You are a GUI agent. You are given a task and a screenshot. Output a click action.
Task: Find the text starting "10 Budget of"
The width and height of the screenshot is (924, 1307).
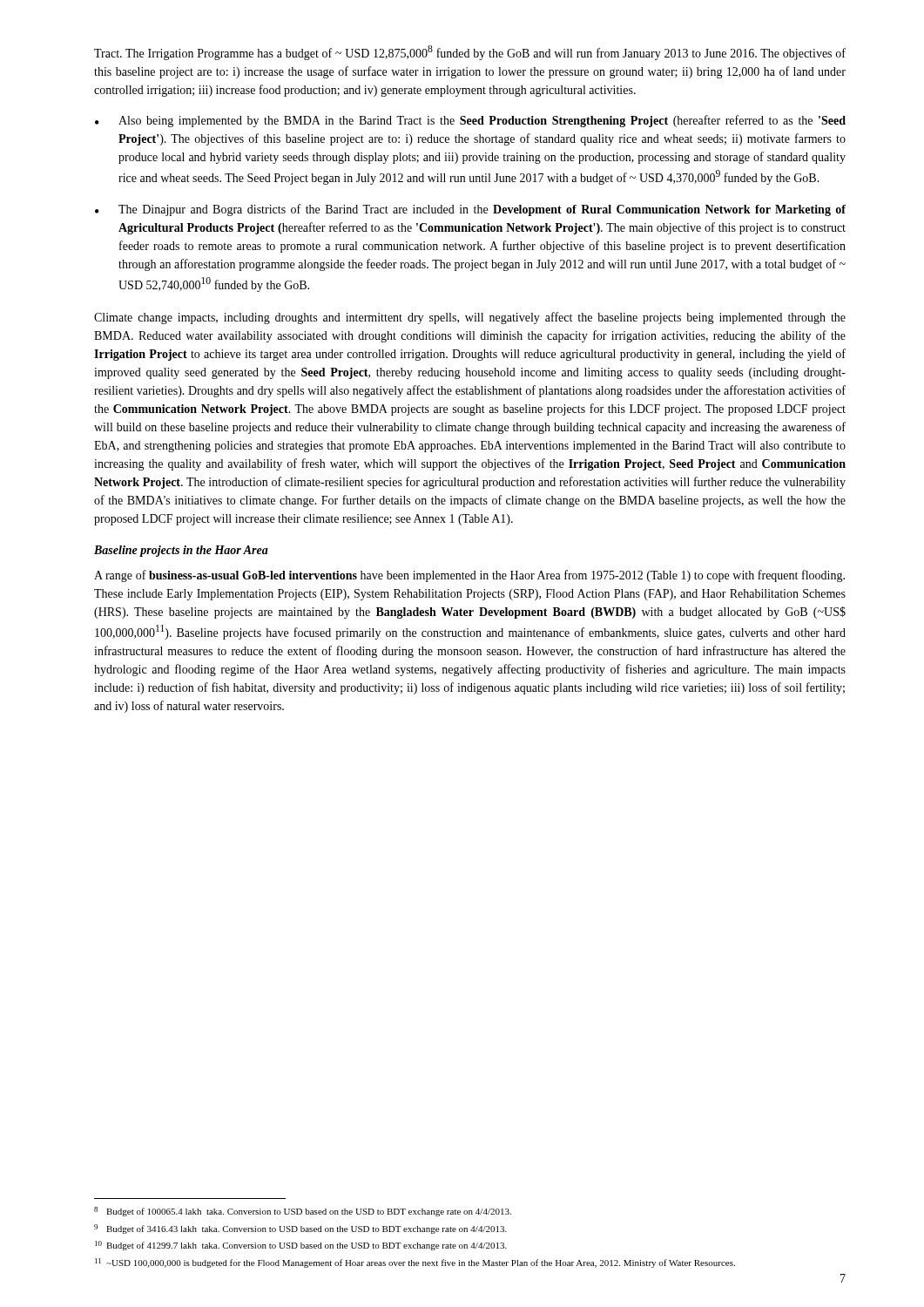coord(301,1245)
